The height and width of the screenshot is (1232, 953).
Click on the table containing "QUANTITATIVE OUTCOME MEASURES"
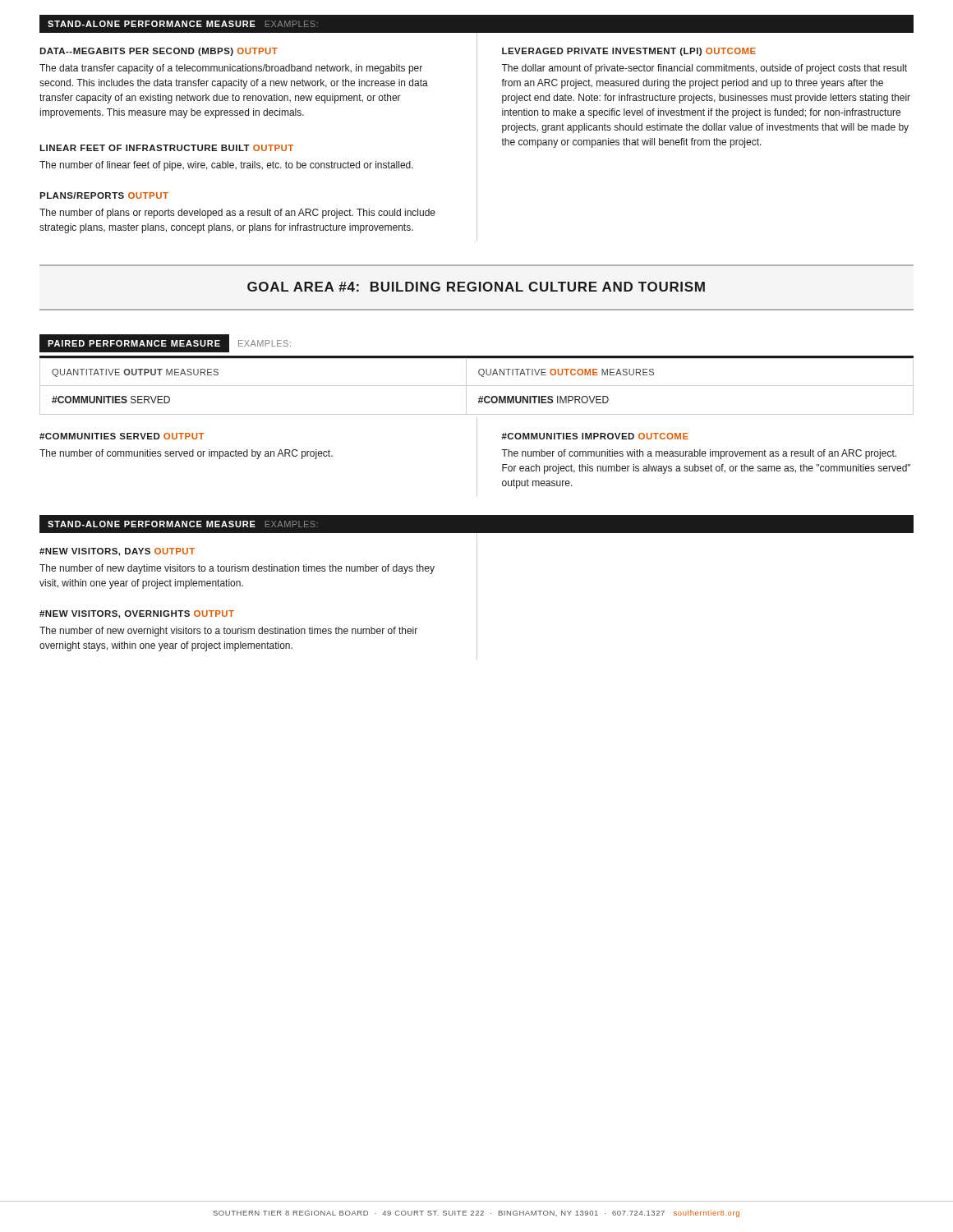[x=476, y=386]
